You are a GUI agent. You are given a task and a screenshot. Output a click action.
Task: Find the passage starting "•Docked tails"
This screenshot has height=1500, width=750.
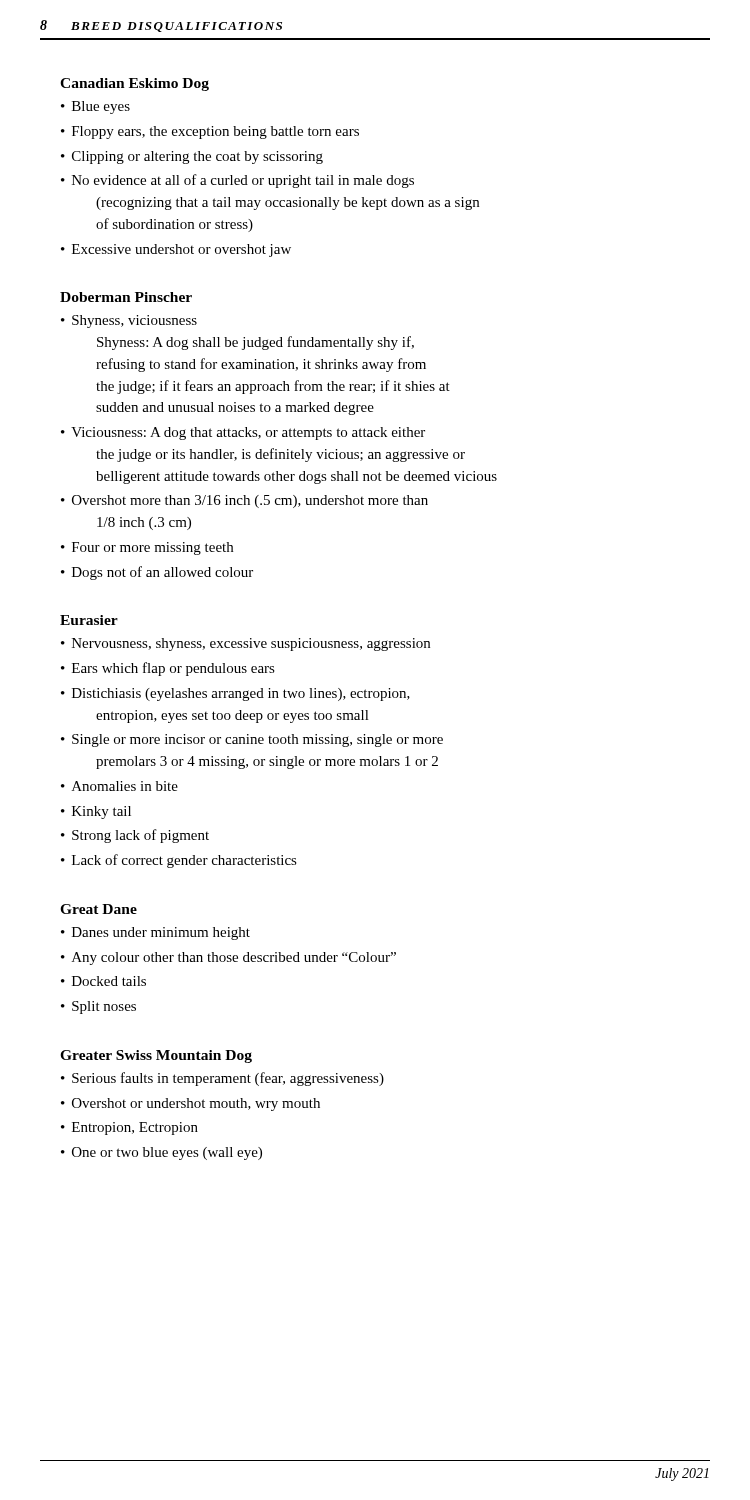pos(103,981)
